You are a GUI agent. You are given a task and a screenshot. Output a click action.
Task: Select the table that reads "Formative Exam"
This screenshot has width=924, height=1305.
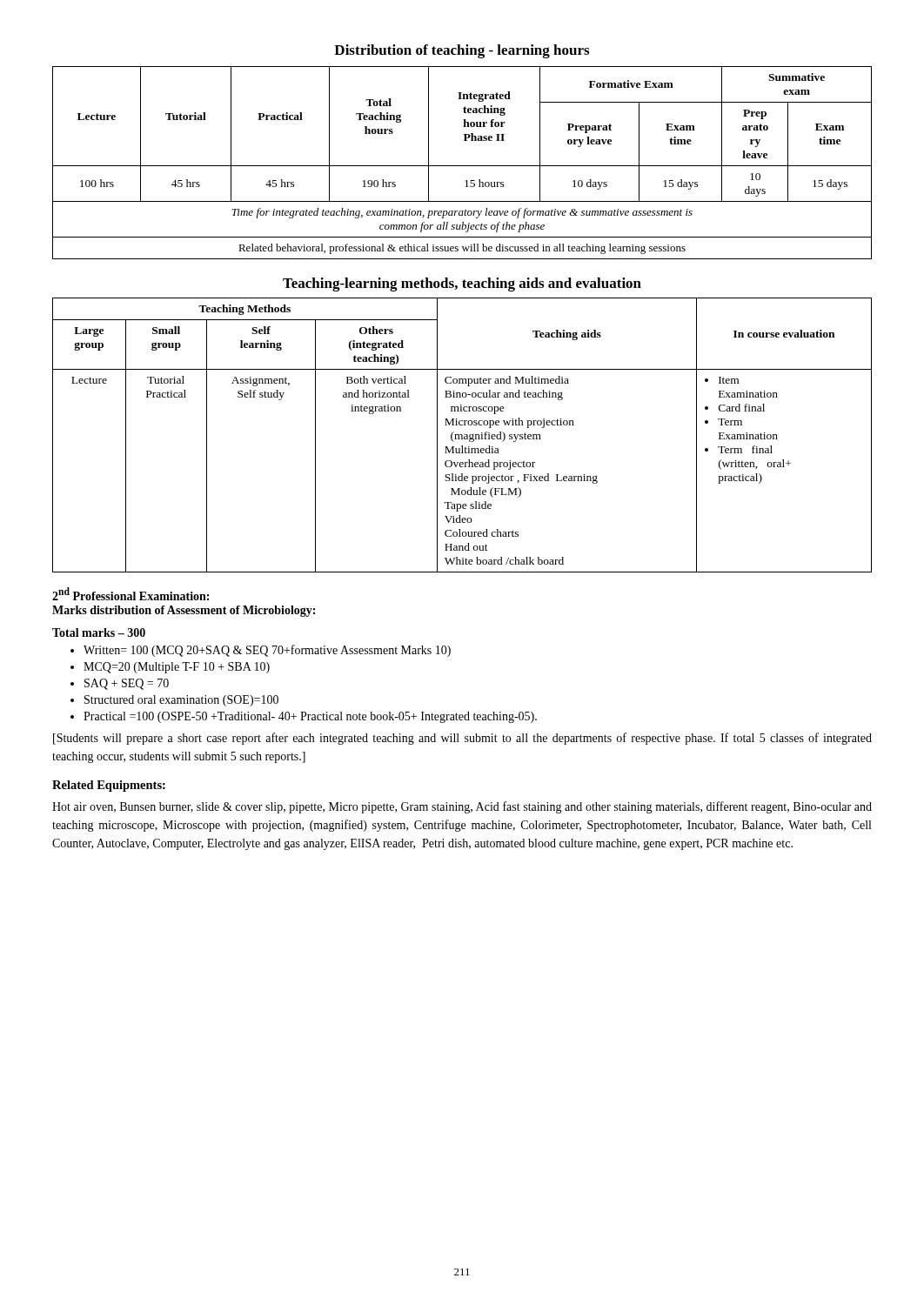coord(462,163)
